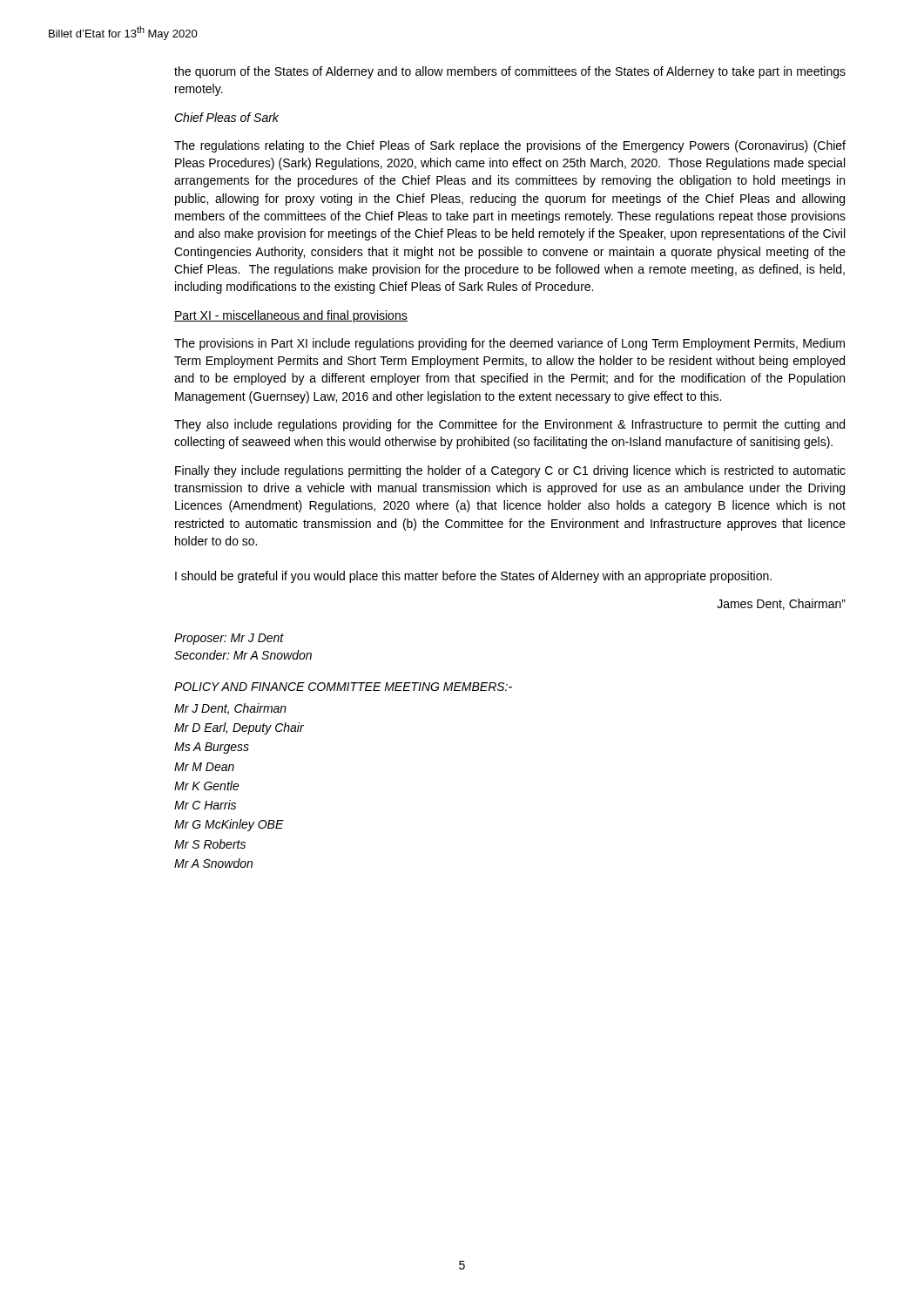The image size is (924, 1307).
Task: Point to the section header beginning "Part XI - miscellaneous and final"
Action: 291,316
